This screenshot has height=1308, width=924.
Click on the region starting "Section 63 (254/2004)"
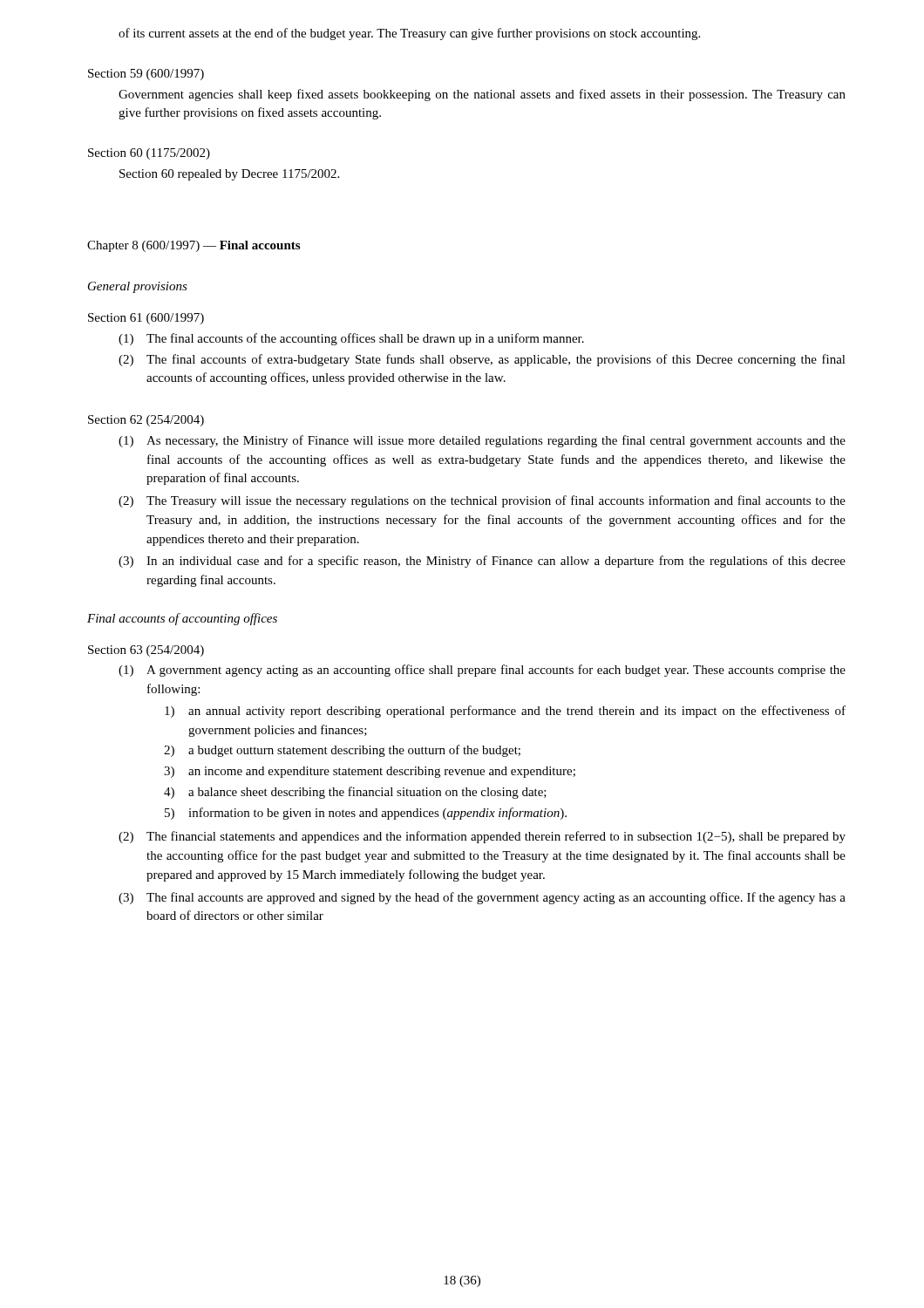coord(146,649)
